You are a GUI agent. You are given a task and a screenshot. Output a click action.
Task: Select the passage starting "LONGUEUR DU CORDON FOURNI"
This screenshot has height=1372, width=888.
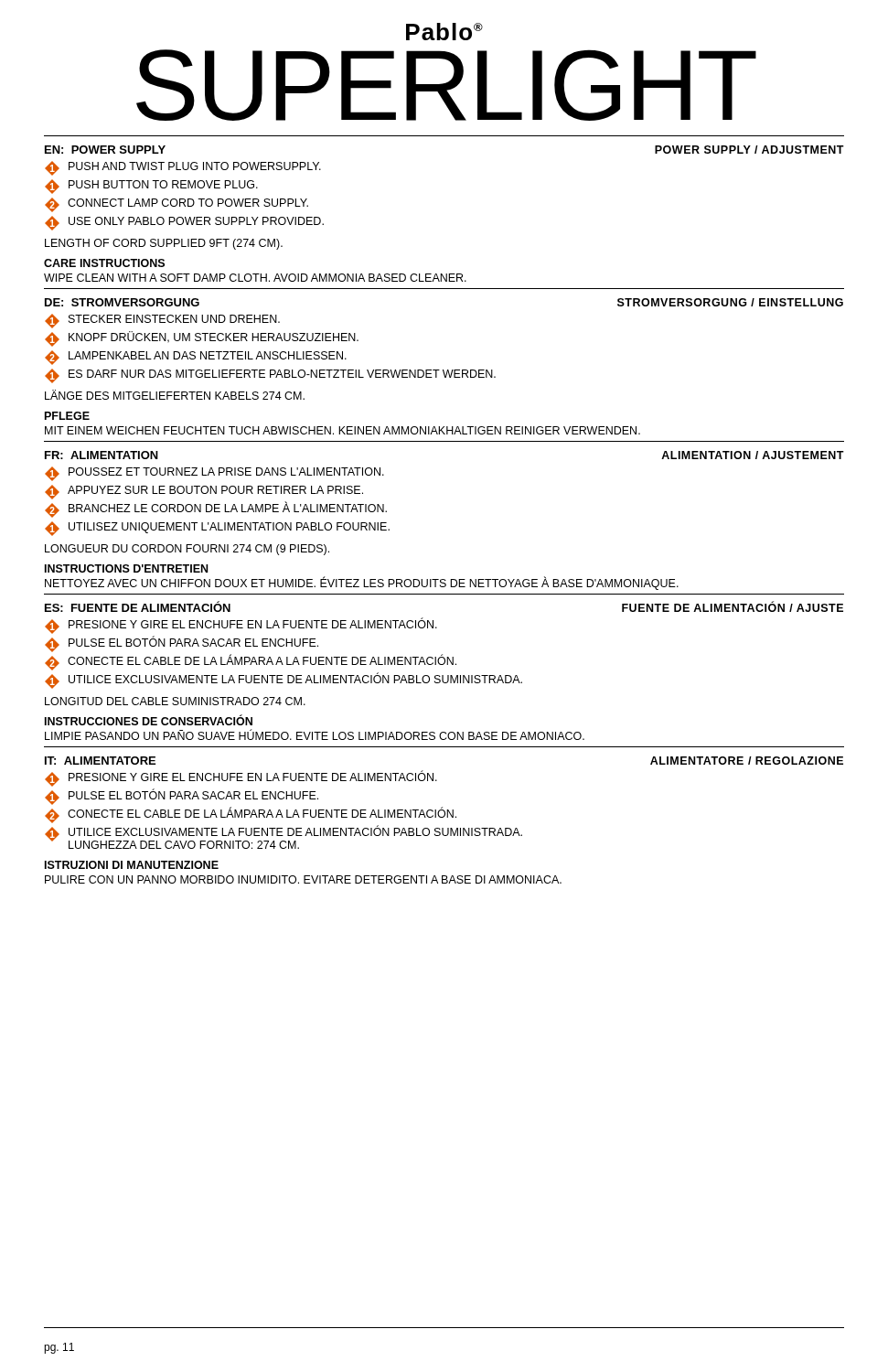tap(187, 549)
